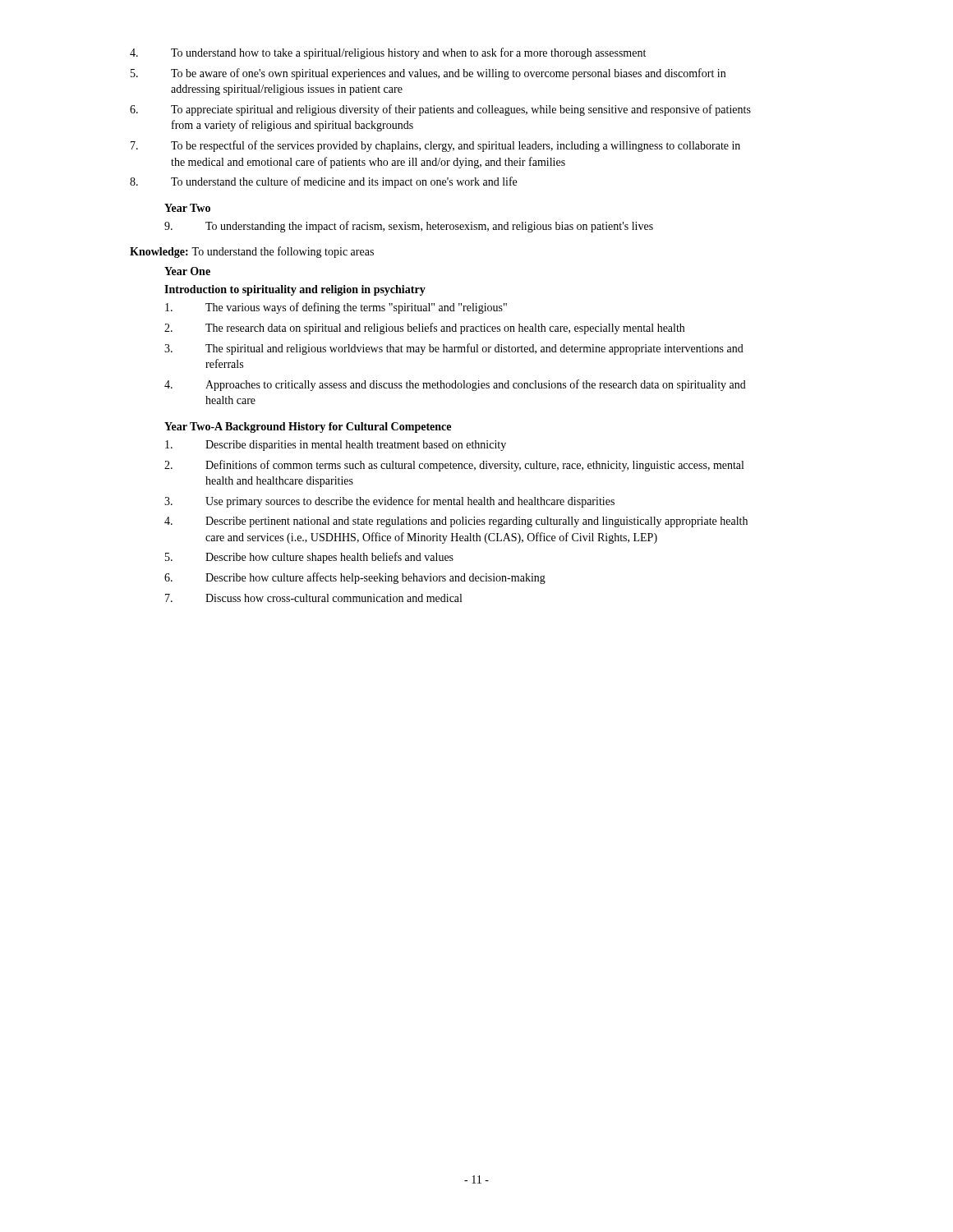
Task: Select the section header that reads "Year One"
Action: coord(187,272)
